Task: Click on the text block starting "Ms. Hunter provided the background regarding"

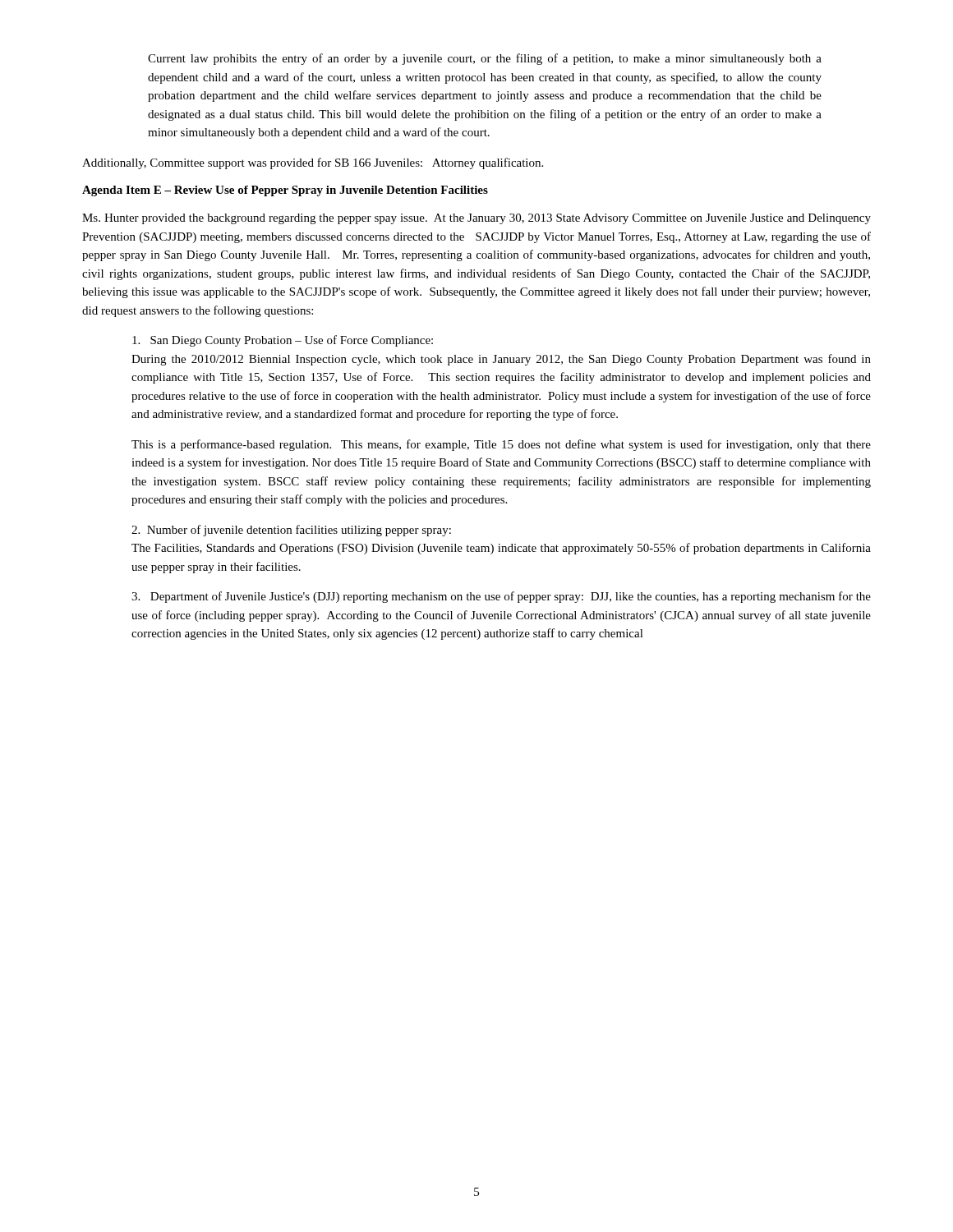Action: [x=476, y=264]
